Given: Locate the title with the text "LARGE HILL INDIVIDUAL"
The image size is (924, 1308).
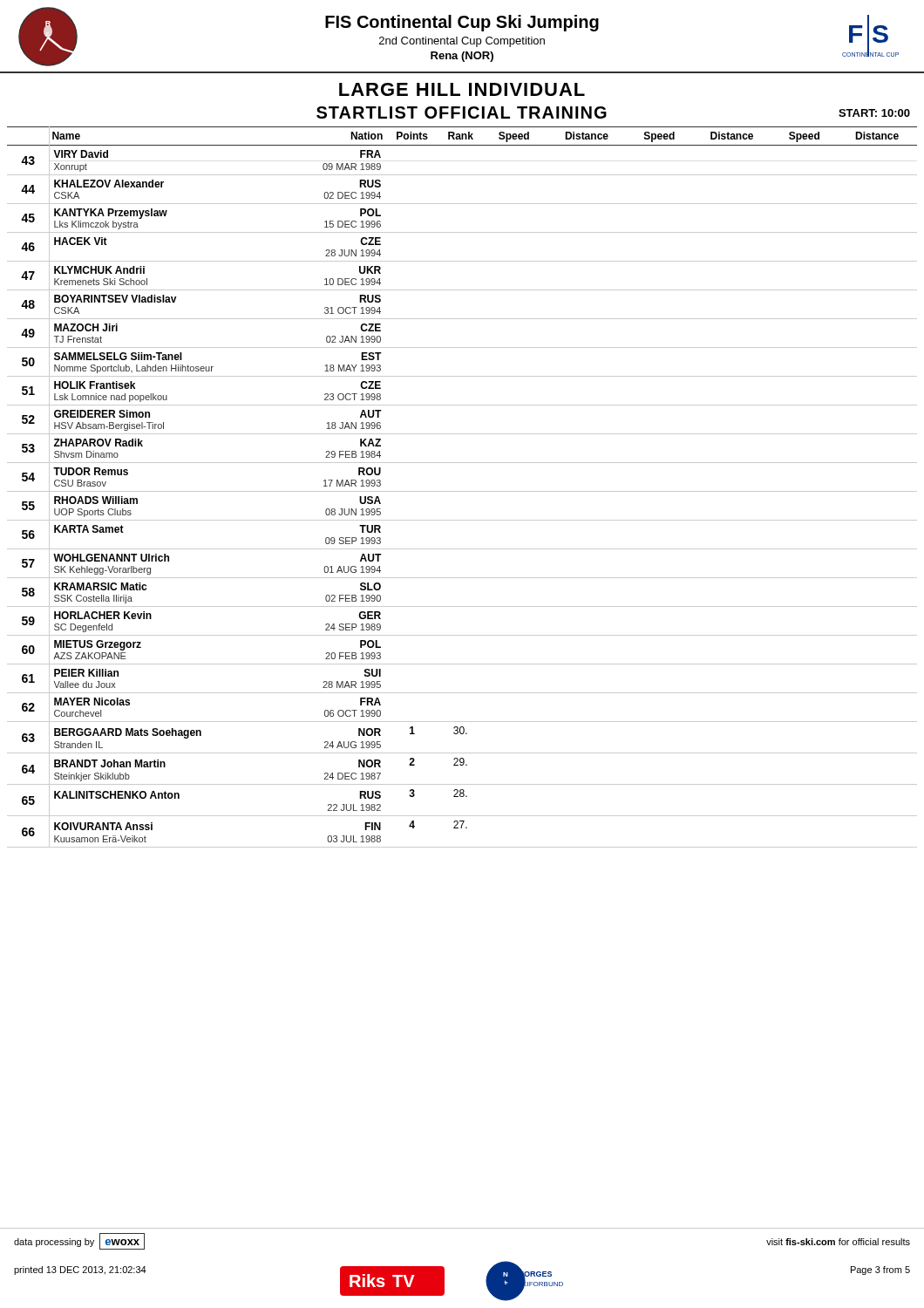Looking at the screenshot, I should [x=462, y=89].
